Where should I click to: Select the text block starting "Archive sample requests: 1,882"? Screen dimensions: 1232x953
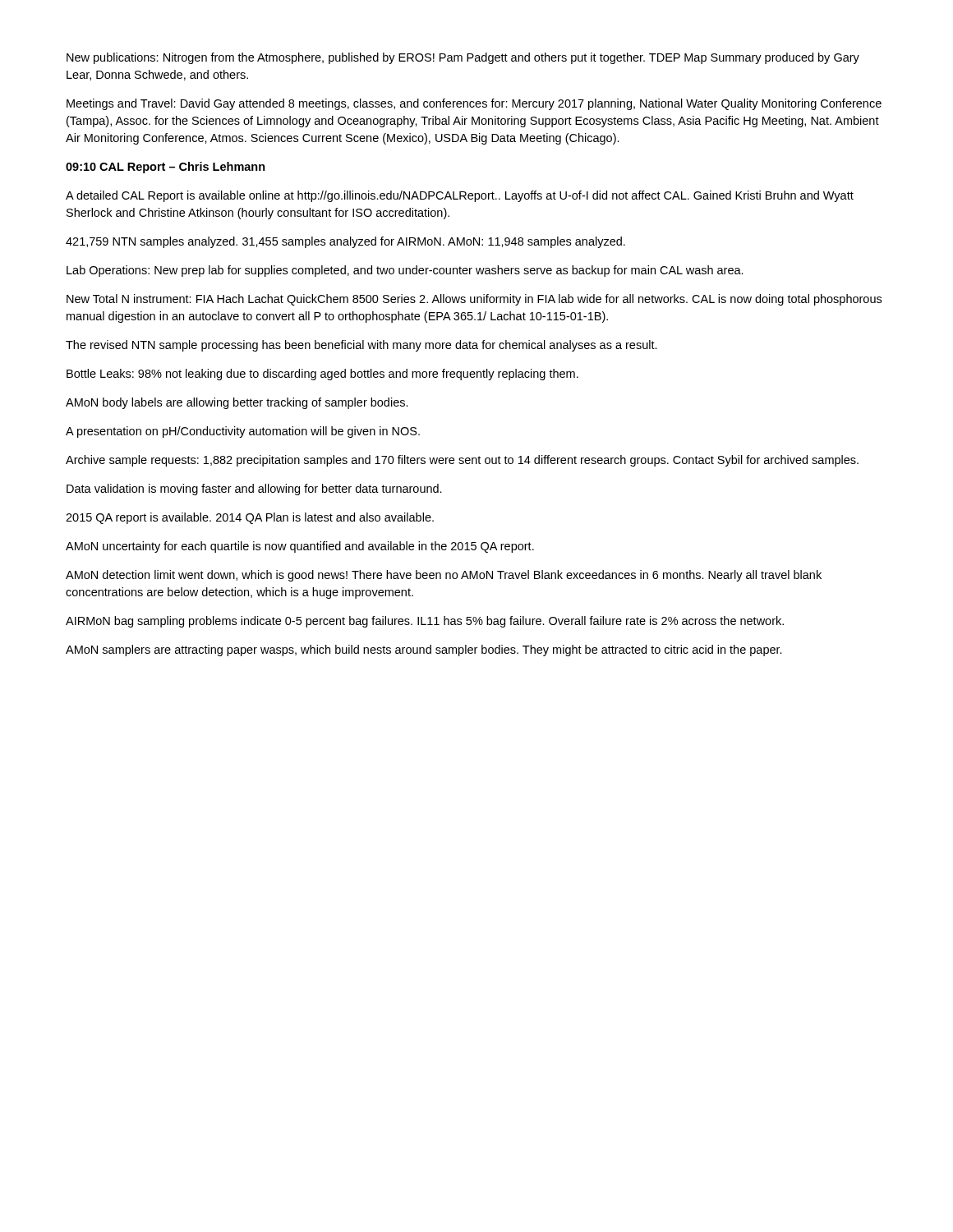point(463,460)
